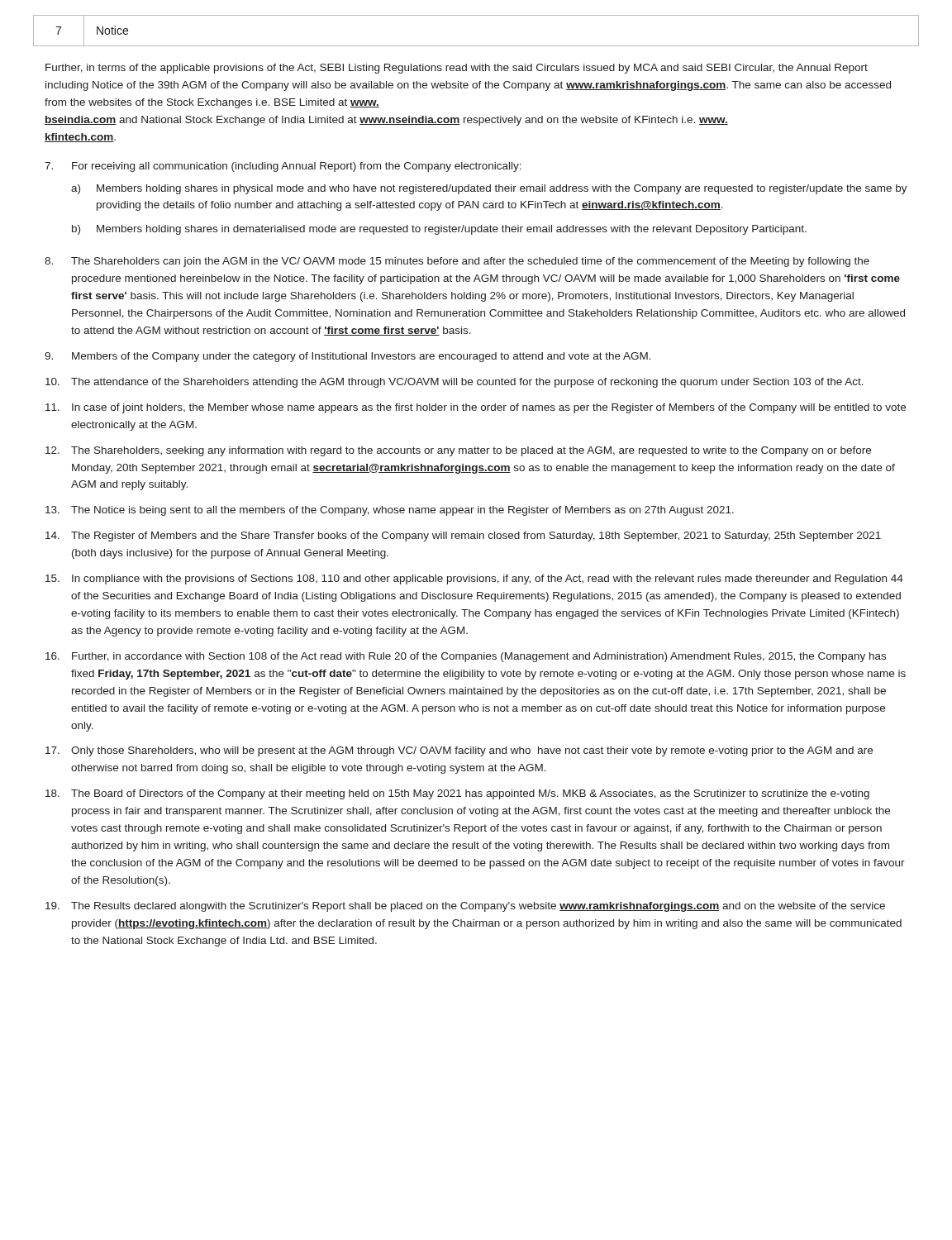Navigate to the text block starting "18. The Board of Directors"
Viewport: 952px width, 1240px height.
tap(476, 837)
